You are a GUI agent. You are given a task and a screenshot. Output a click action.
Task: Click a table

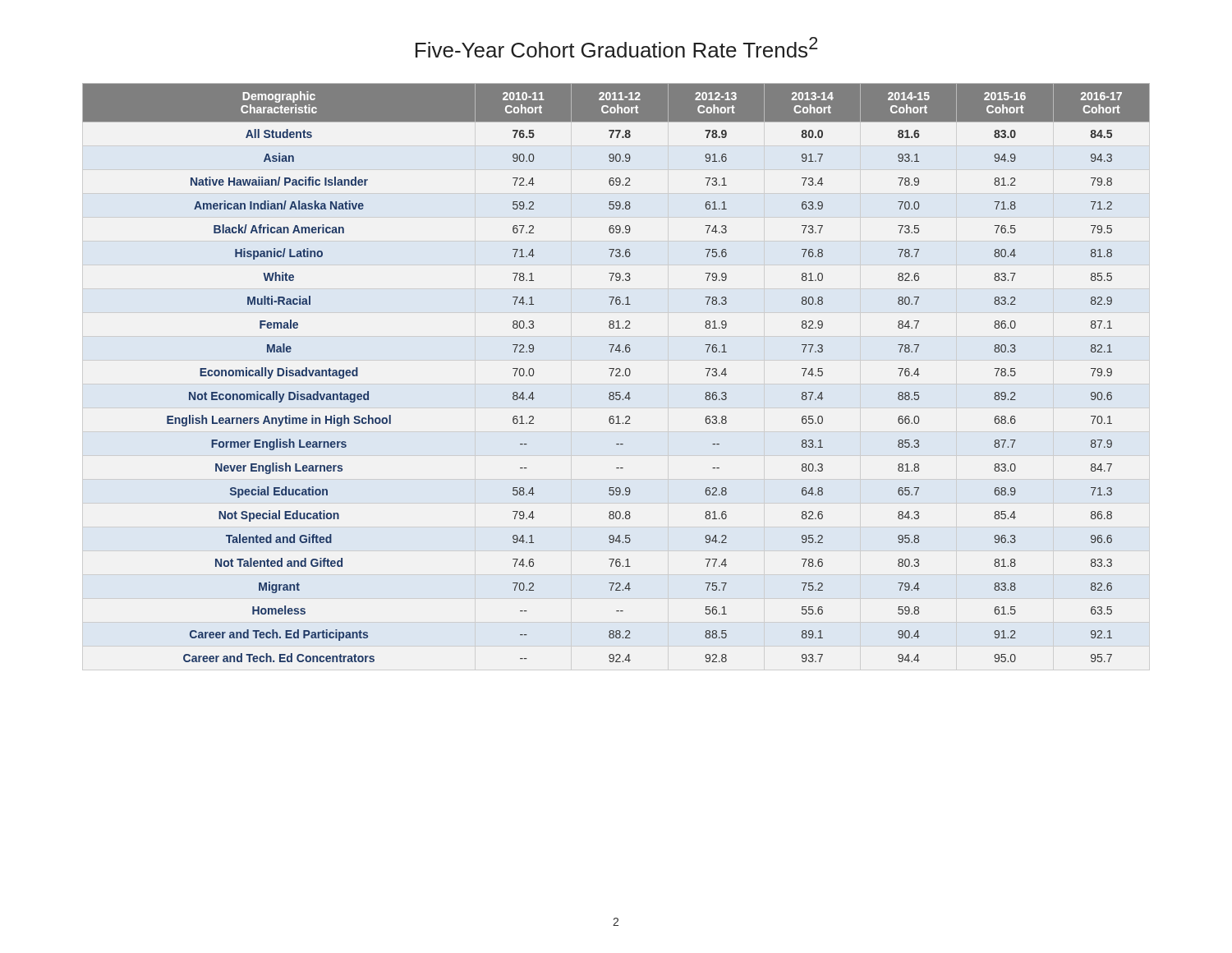[616, 376]
